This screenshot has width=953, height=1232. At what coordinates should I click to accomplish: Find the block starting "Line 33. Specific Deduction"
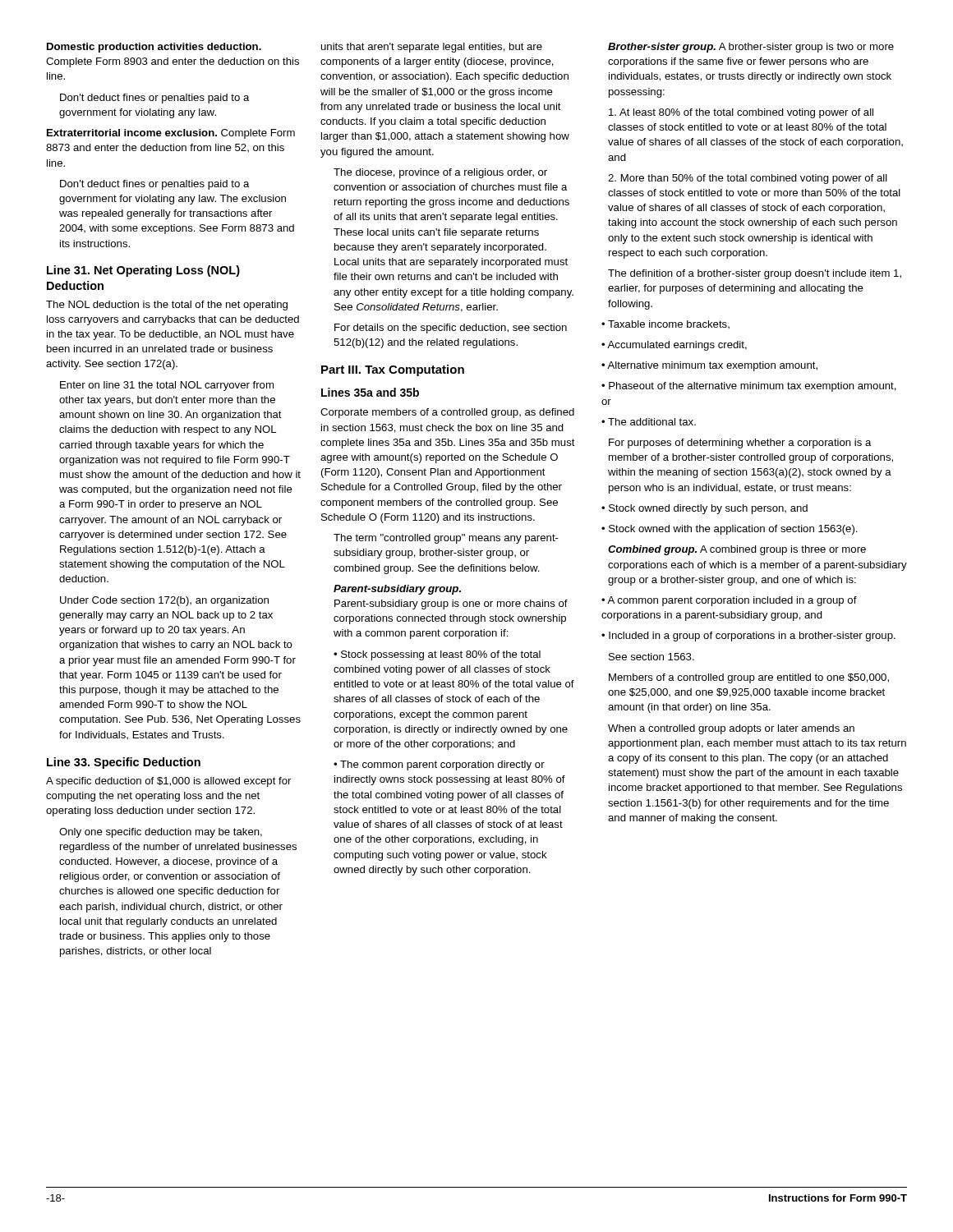click(173, 762)
